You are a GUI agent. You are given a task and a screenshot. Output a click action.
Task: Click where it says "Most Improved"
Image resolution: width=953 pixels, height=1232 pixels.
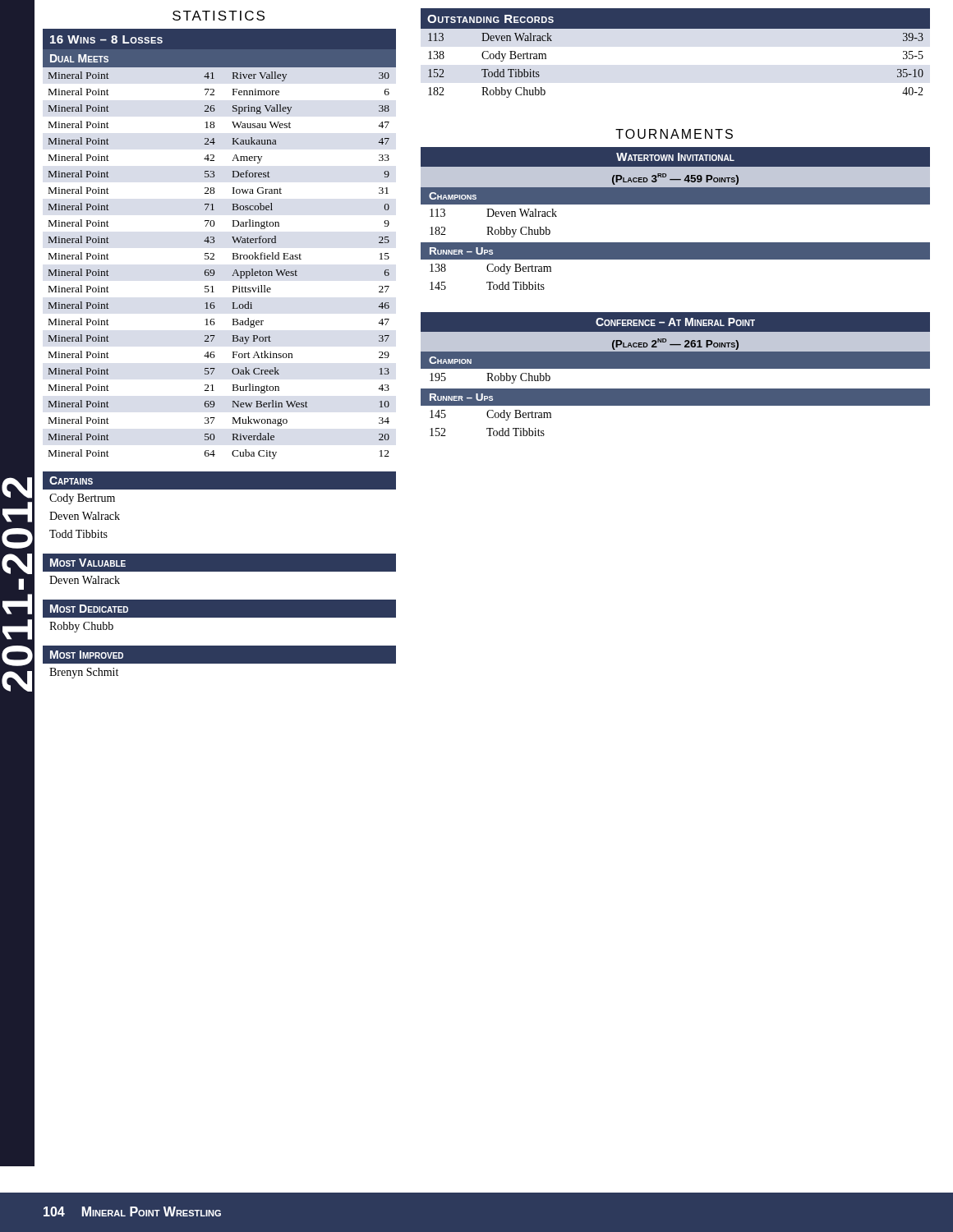point(86,655)
